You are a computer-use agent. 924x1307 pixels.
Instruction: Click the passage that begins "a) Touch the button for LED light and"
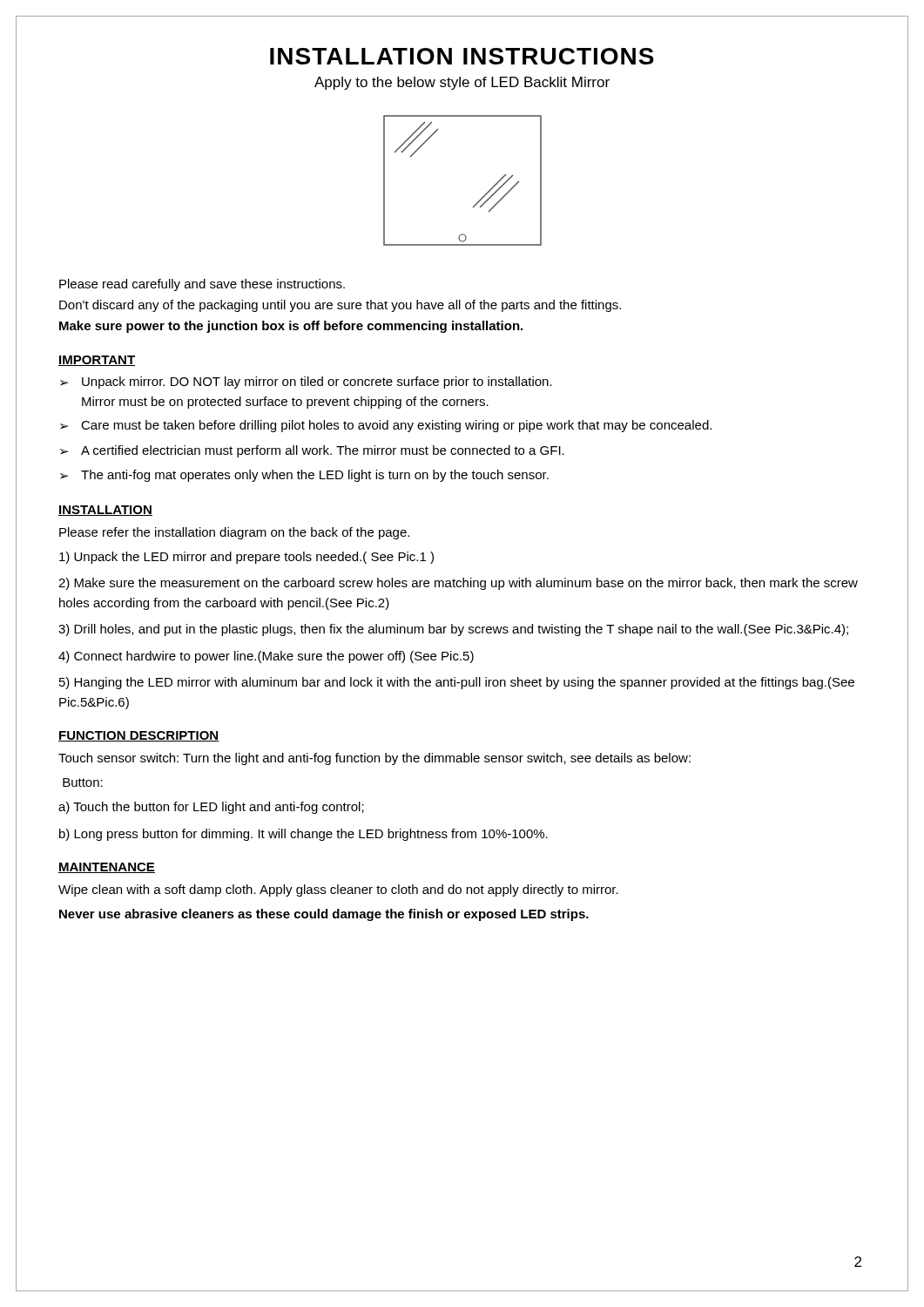click(x=211, y=807)
